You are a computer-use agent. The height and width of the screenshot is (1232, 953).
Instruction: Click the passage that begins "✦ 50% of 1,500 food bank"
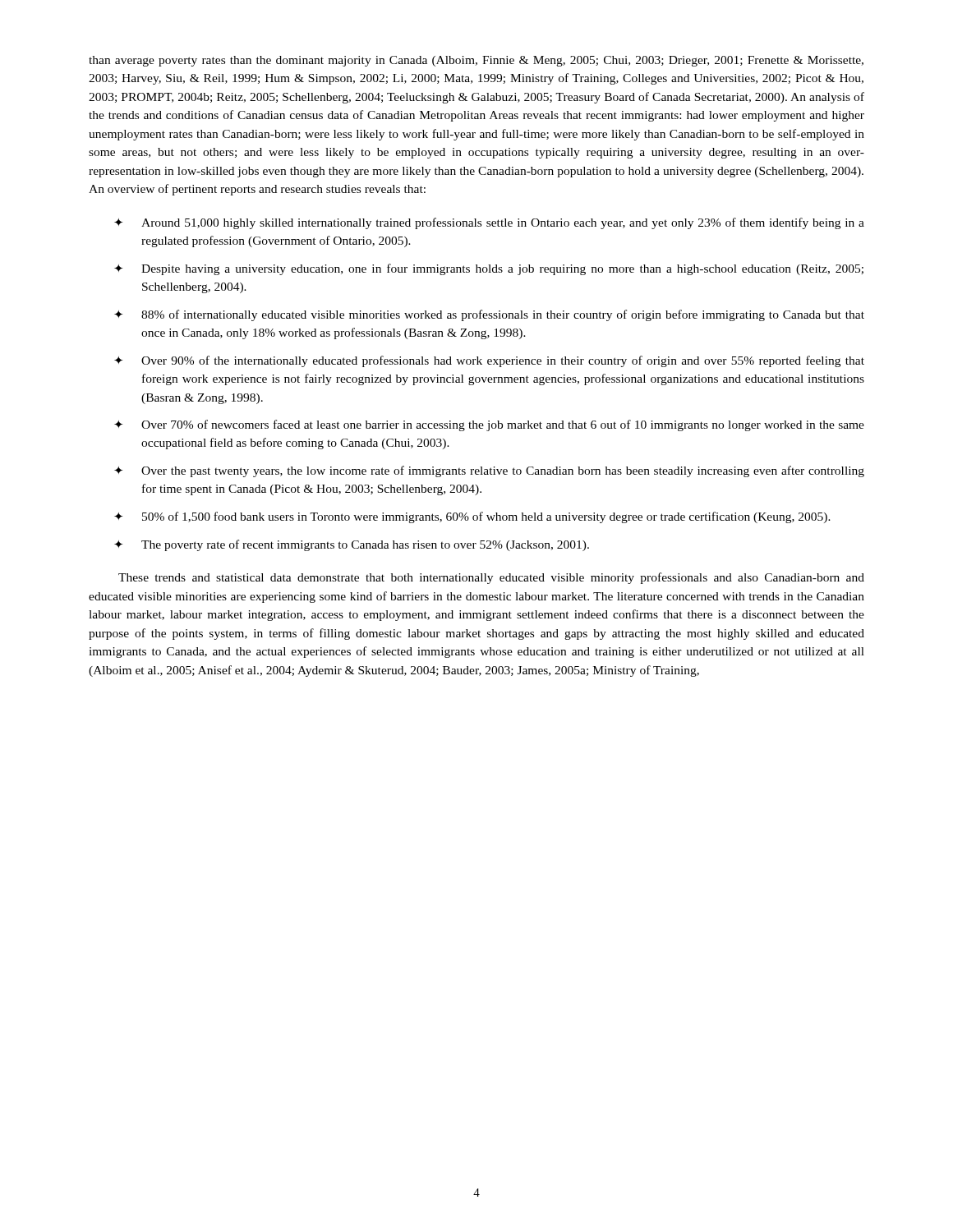point(489,517)
